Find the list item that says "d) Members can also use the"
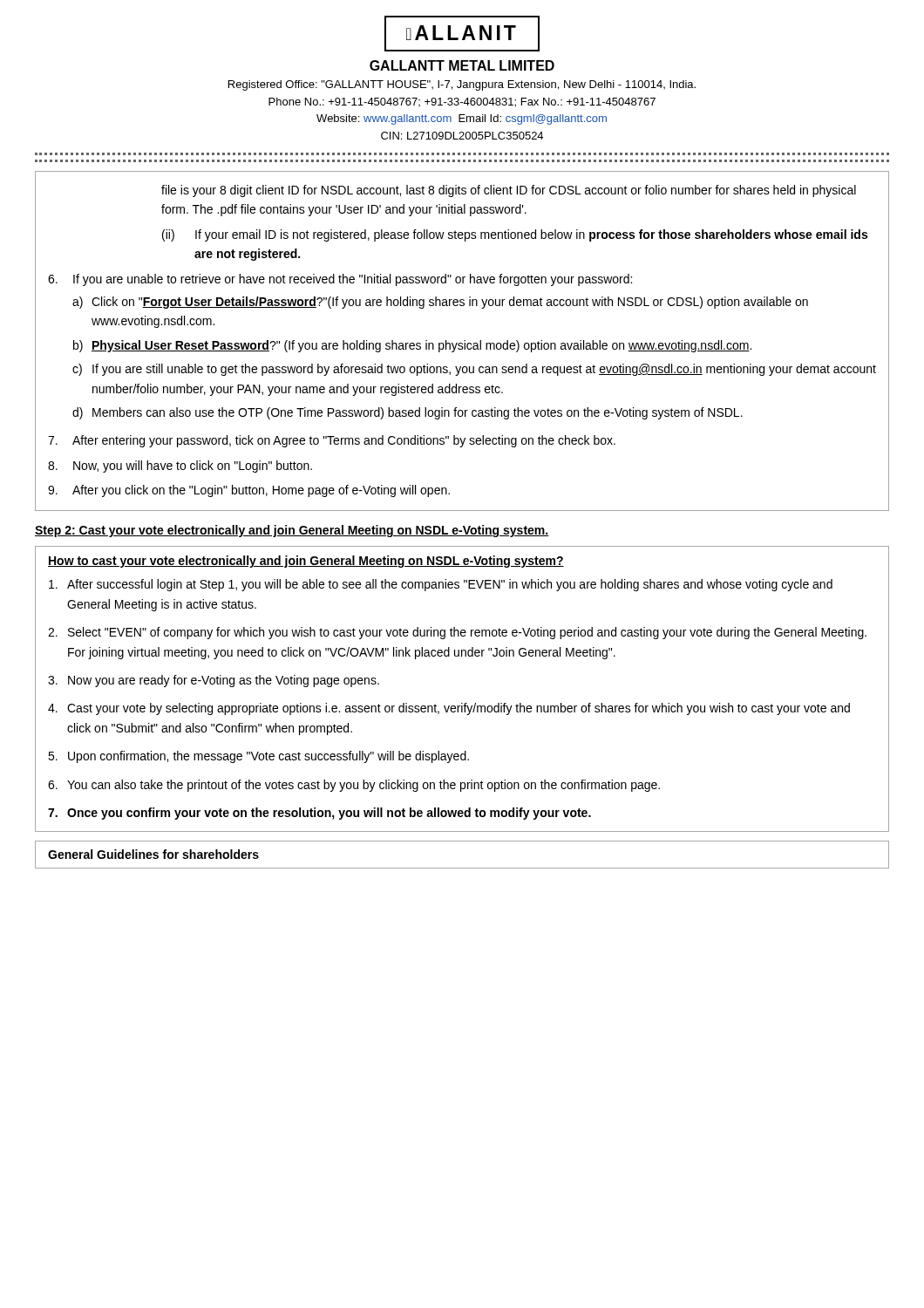Image resolution: width=924 pixels, height=1308 pixels. [x=474, y=413]
